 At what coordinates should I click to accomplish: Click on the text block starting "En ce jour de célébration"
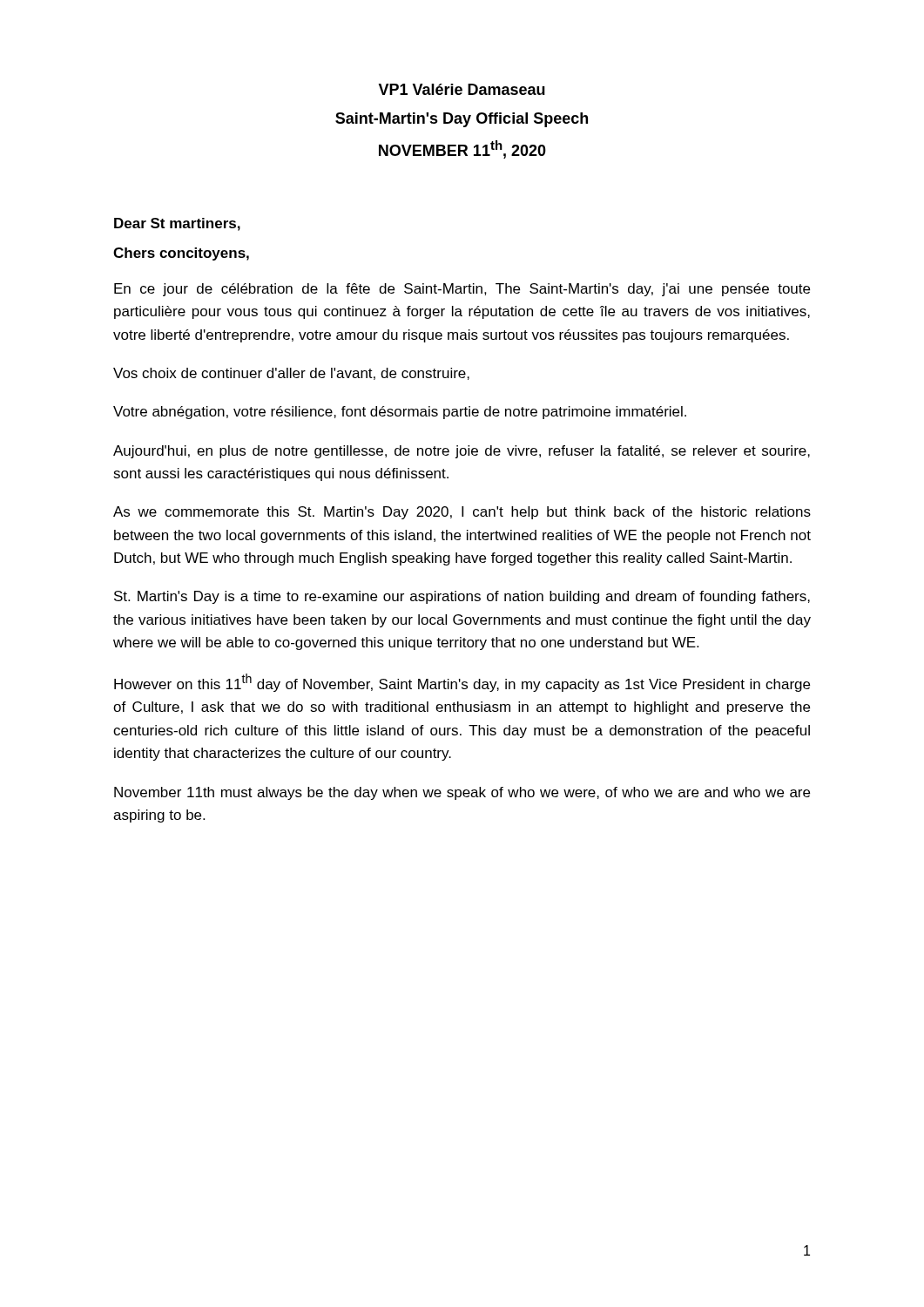click(462, 312)
